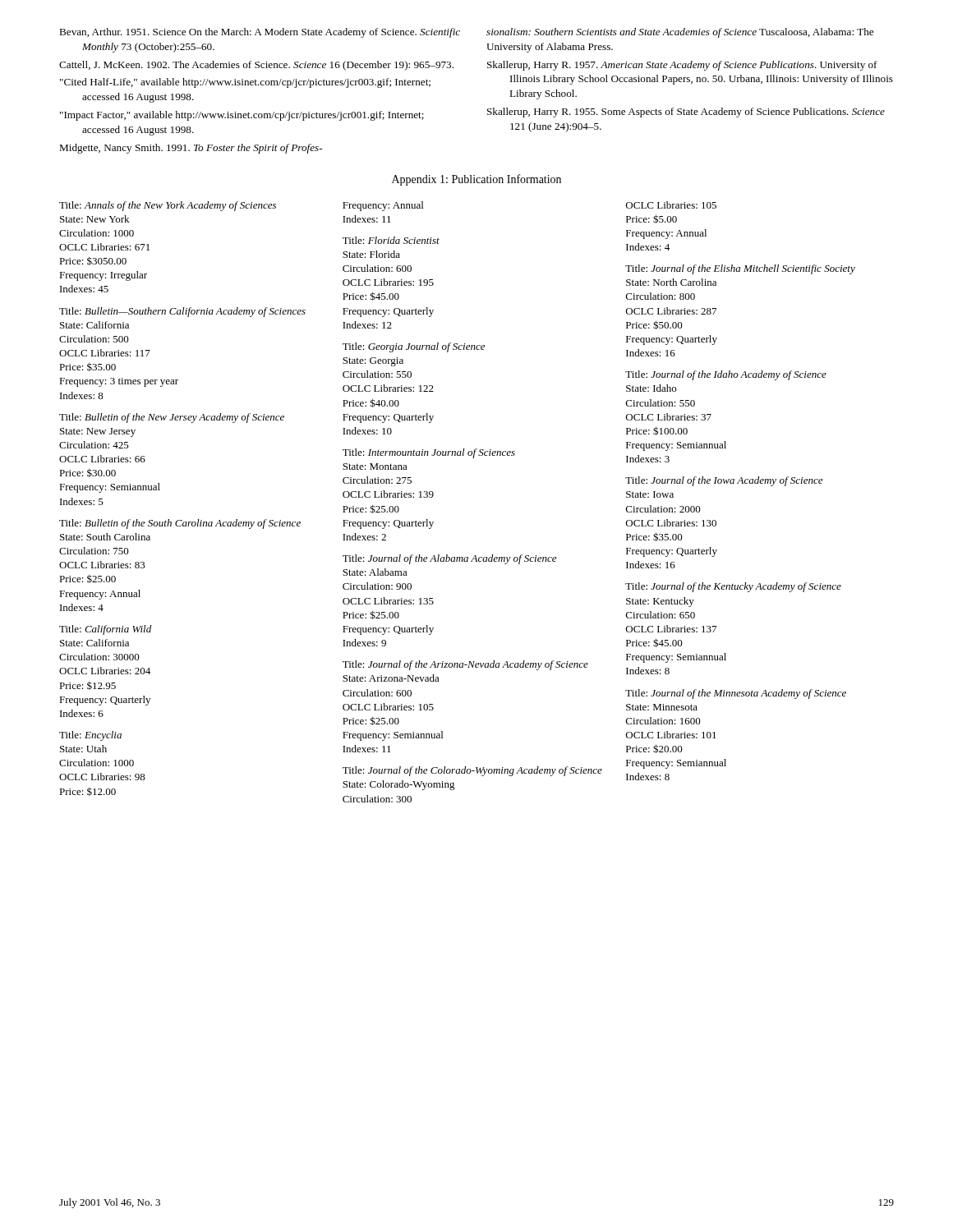Select the element starting "Title: Bulletin—Southern California"
The width and height of the screenshot is (953, 1232).
pyautogui.click(x=182, y=312)
